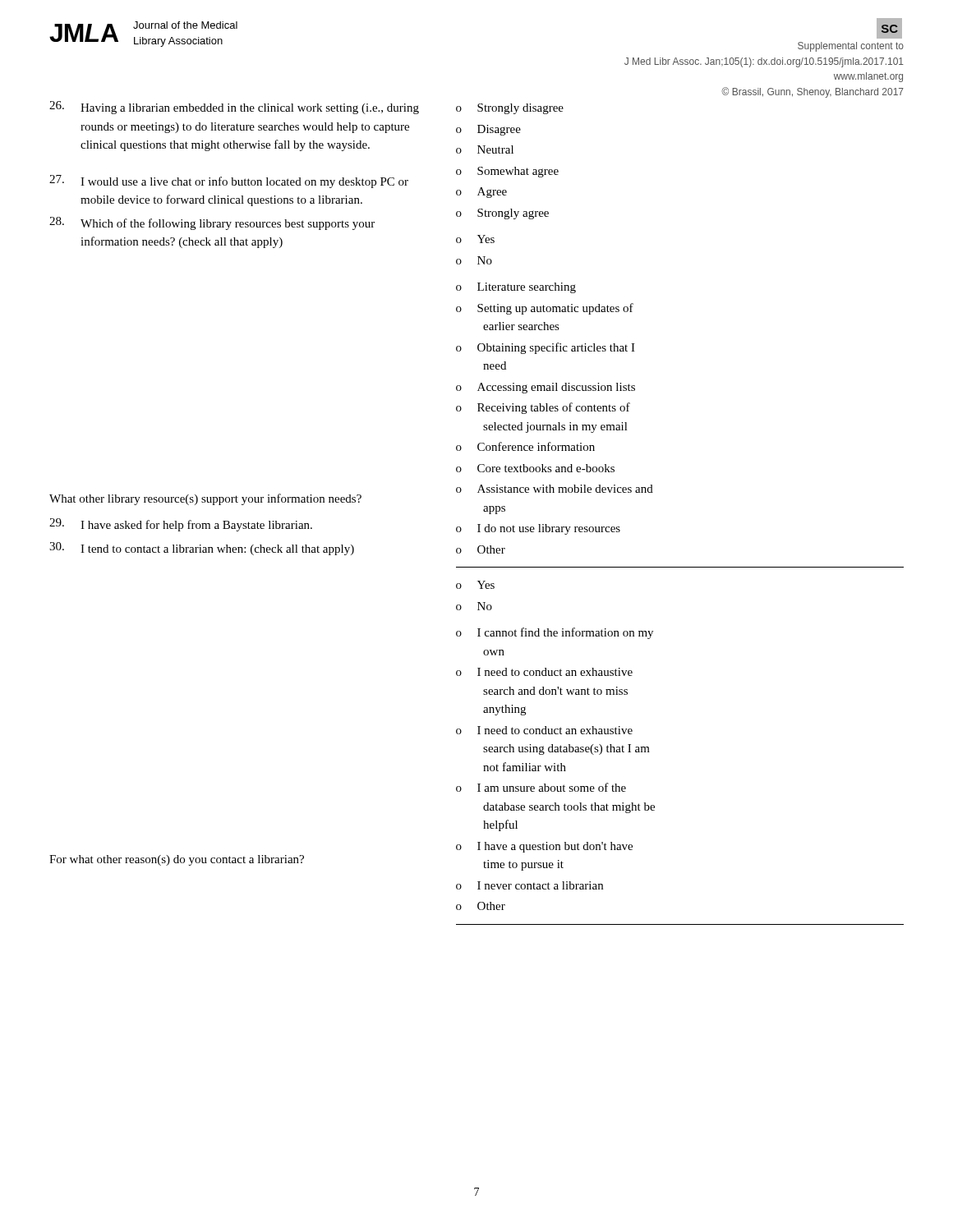Point to "oConference information"
Screen dimensions: 1232x953
coord(525,447)
